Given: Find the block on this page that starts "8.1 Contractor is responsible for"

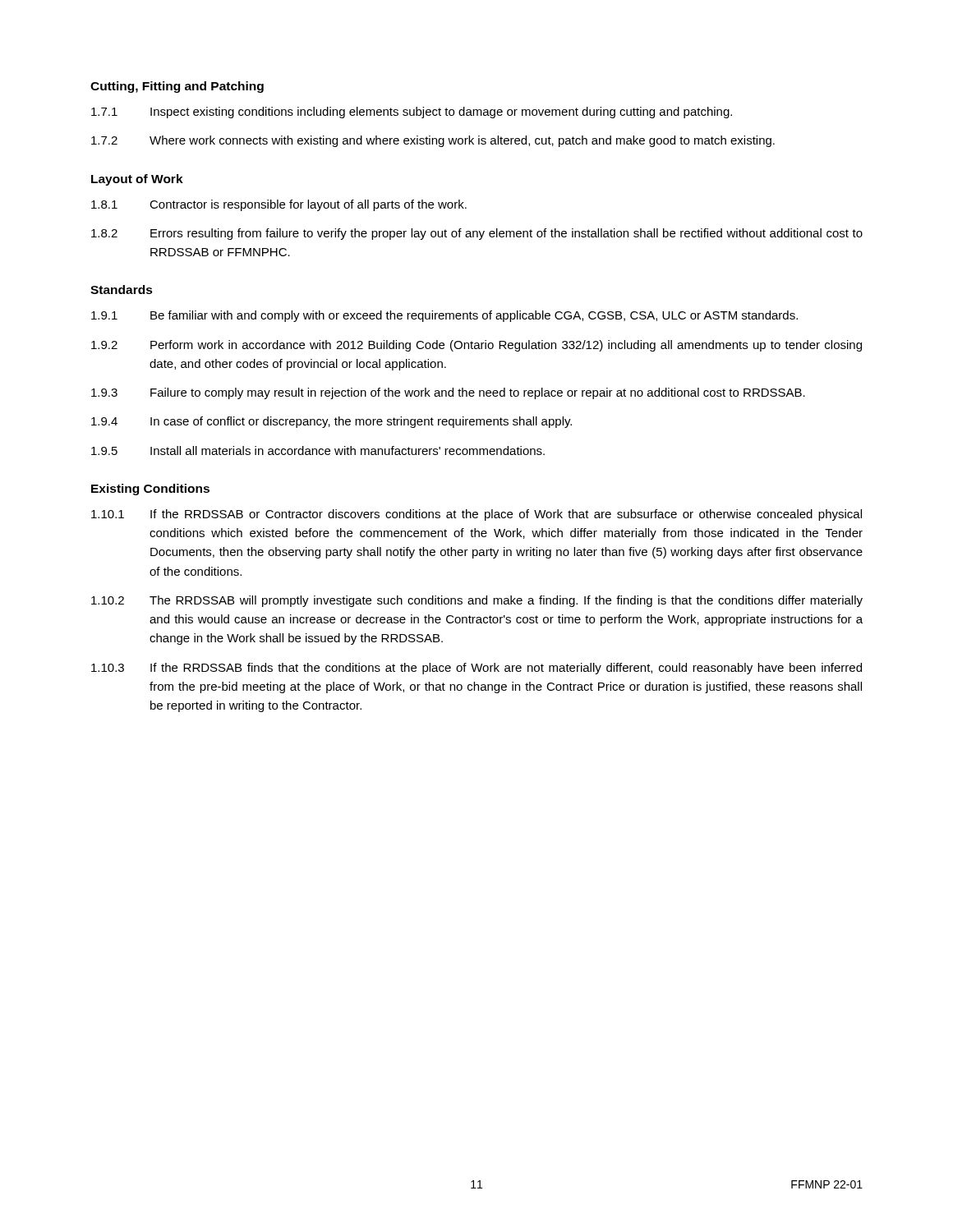Looking at the screenshot, I should 476,204.
